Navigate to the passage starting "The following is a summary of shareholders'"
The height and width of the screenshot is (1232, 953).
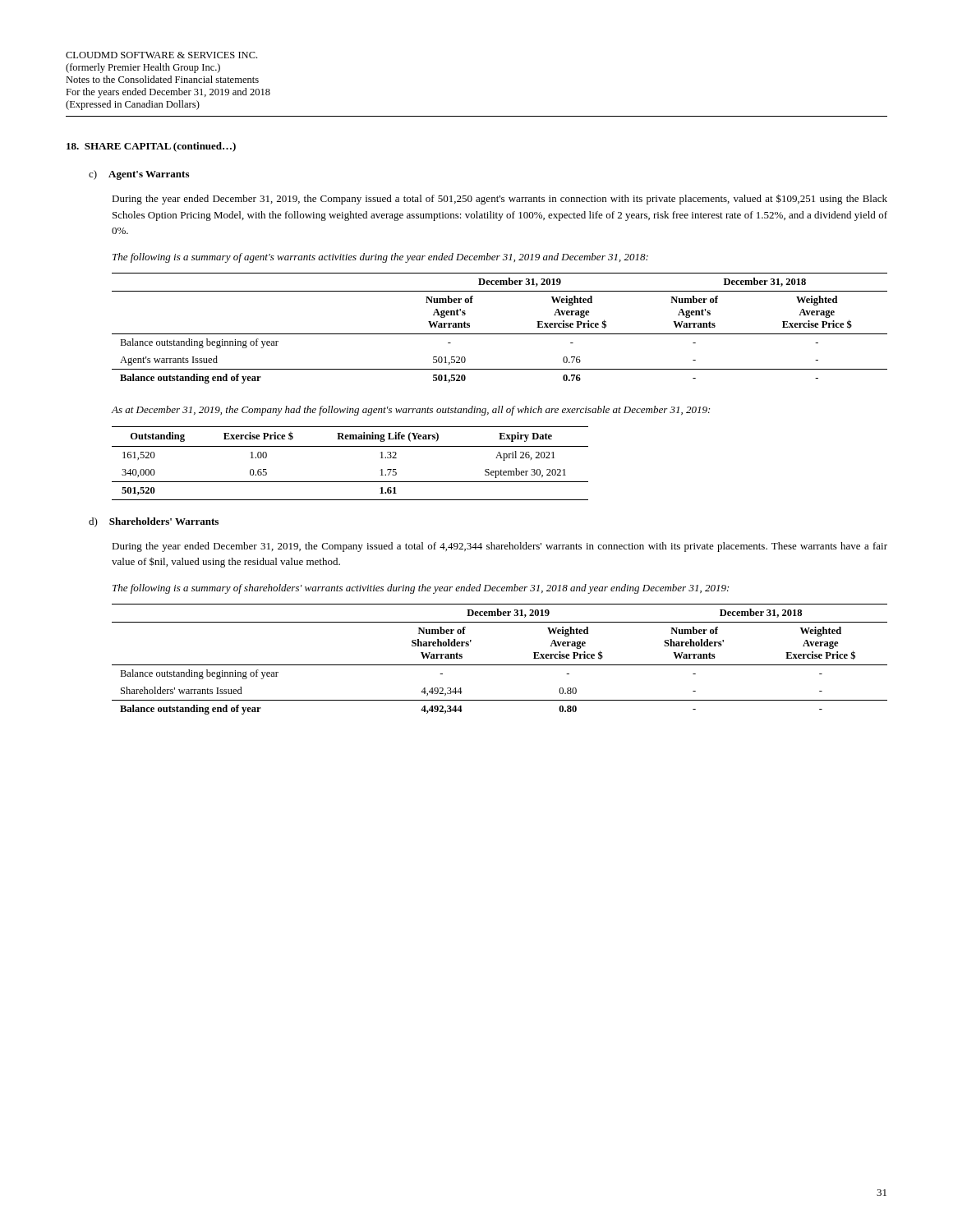click(421, 587)
